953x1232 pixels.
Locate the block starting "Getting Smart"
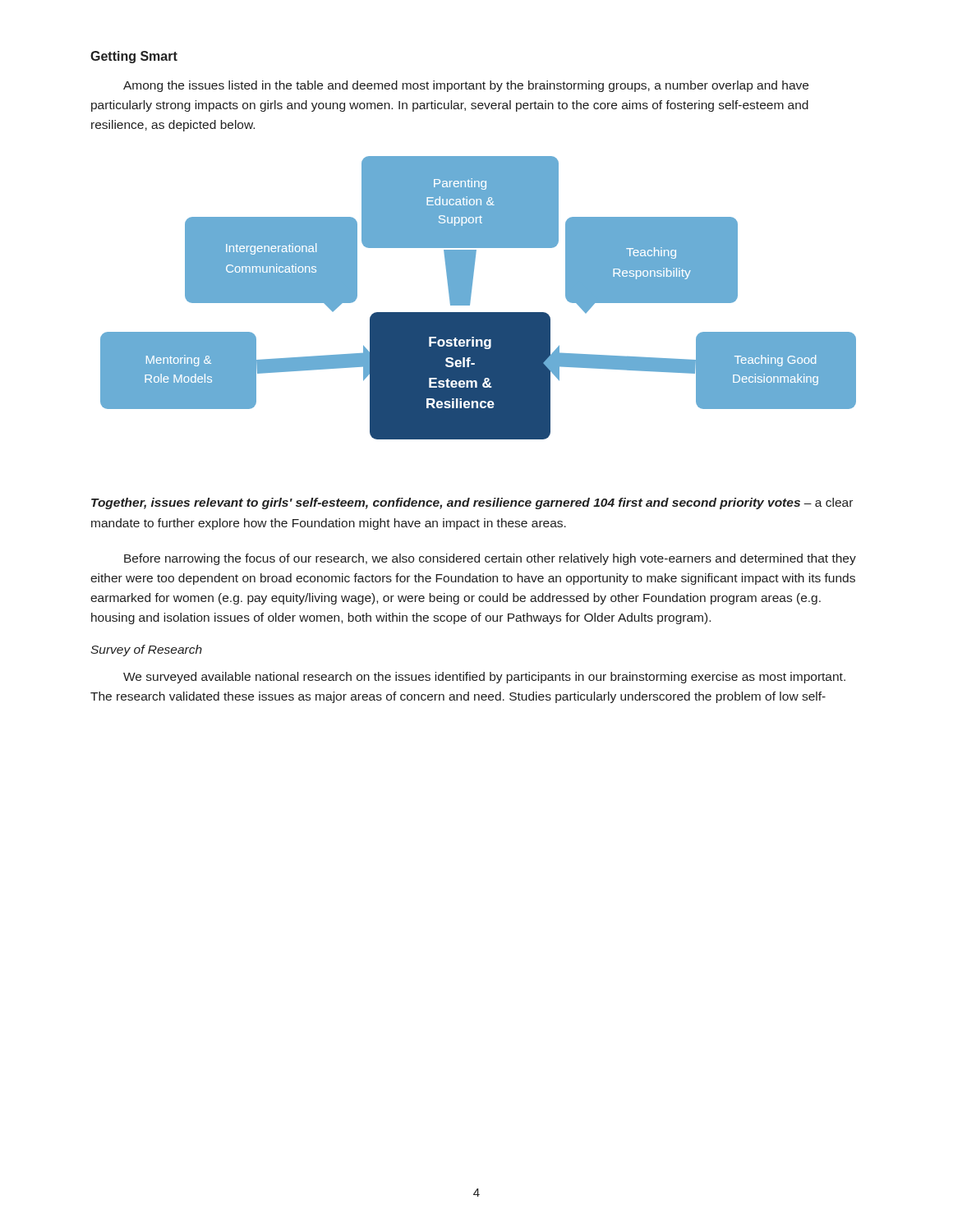pos(134,56)
